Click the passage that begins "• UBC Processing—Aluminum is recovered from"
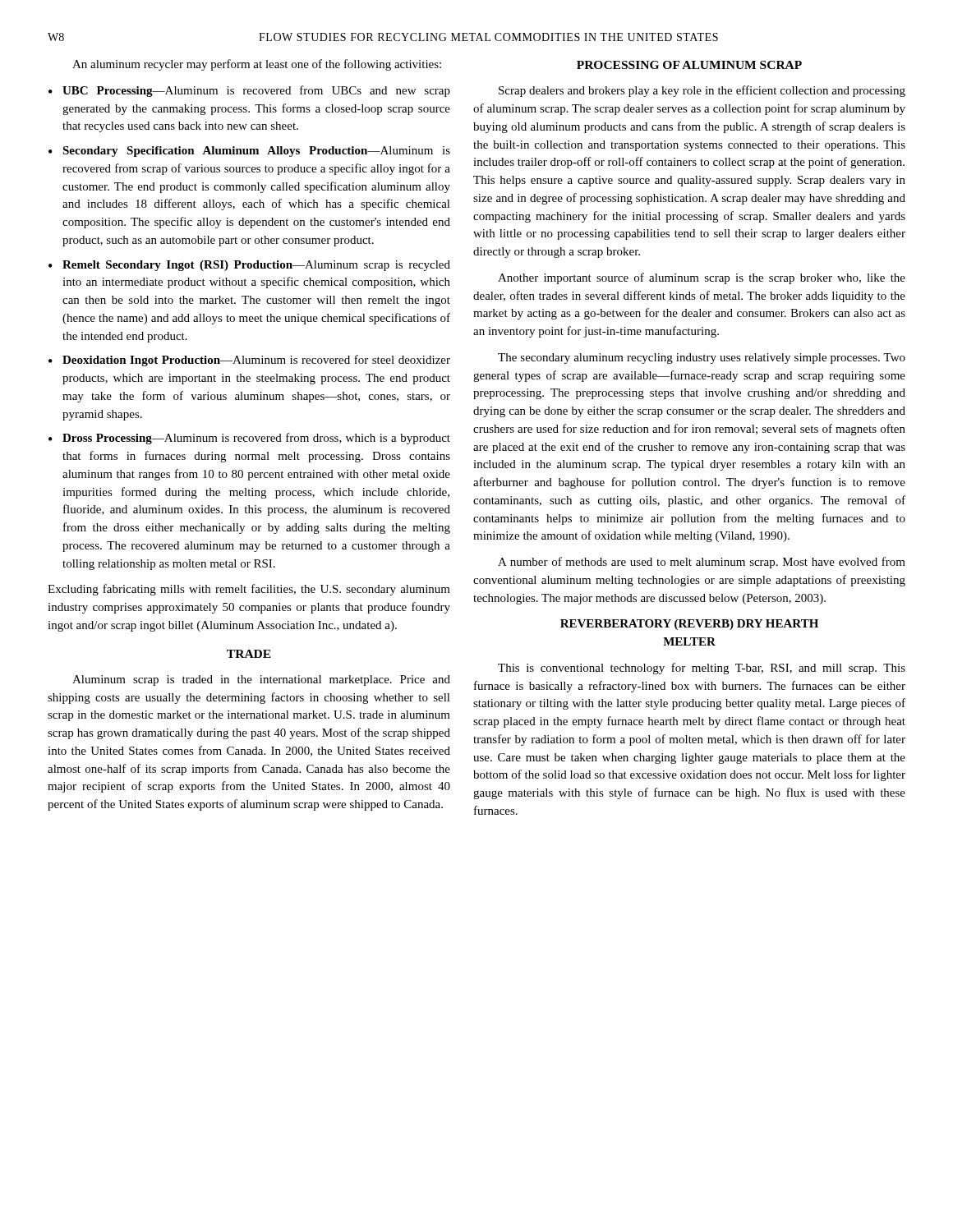The width and height of the screenshot is (953, 1232). [249, 109]
